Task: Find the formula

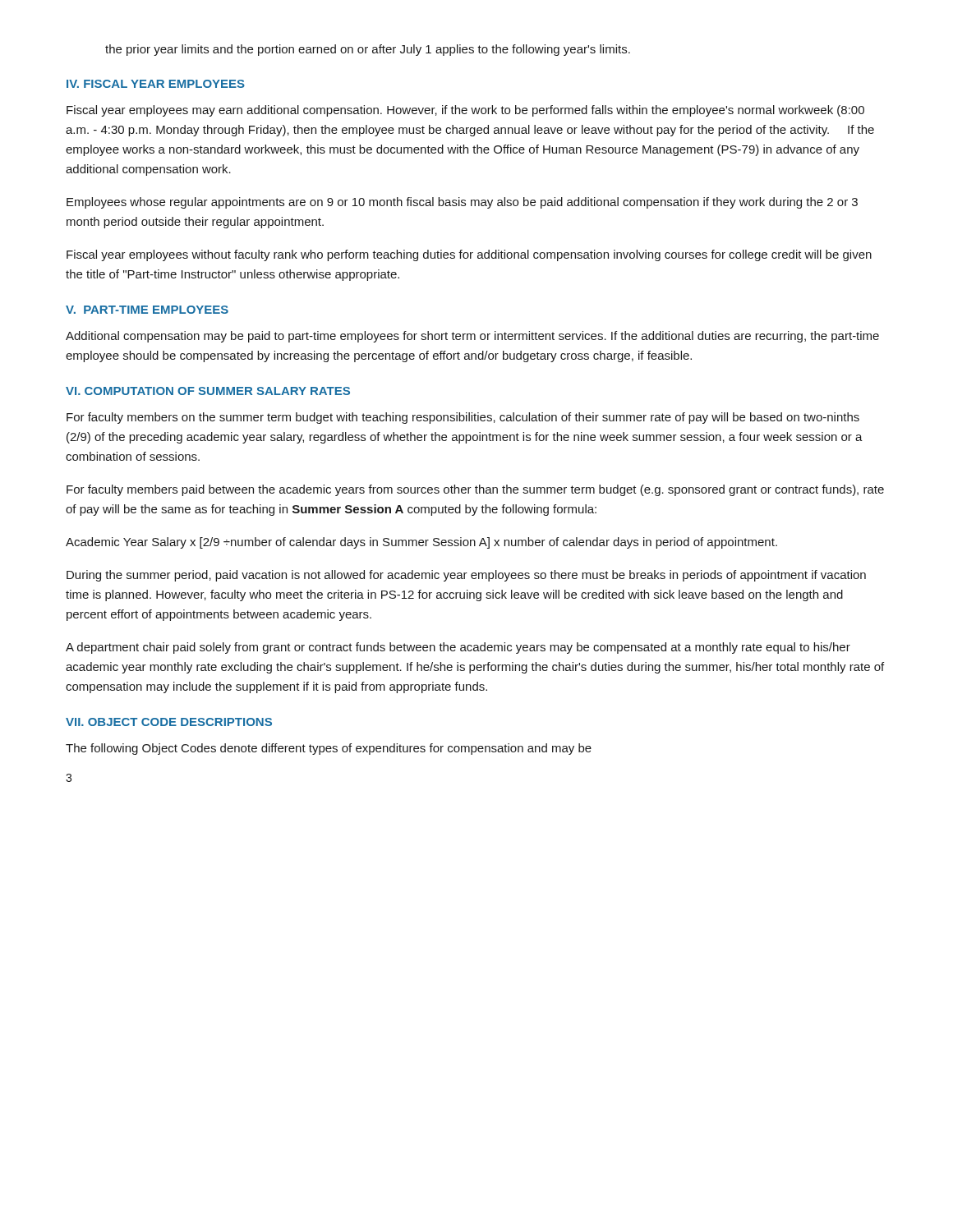Action: (422, 542)
